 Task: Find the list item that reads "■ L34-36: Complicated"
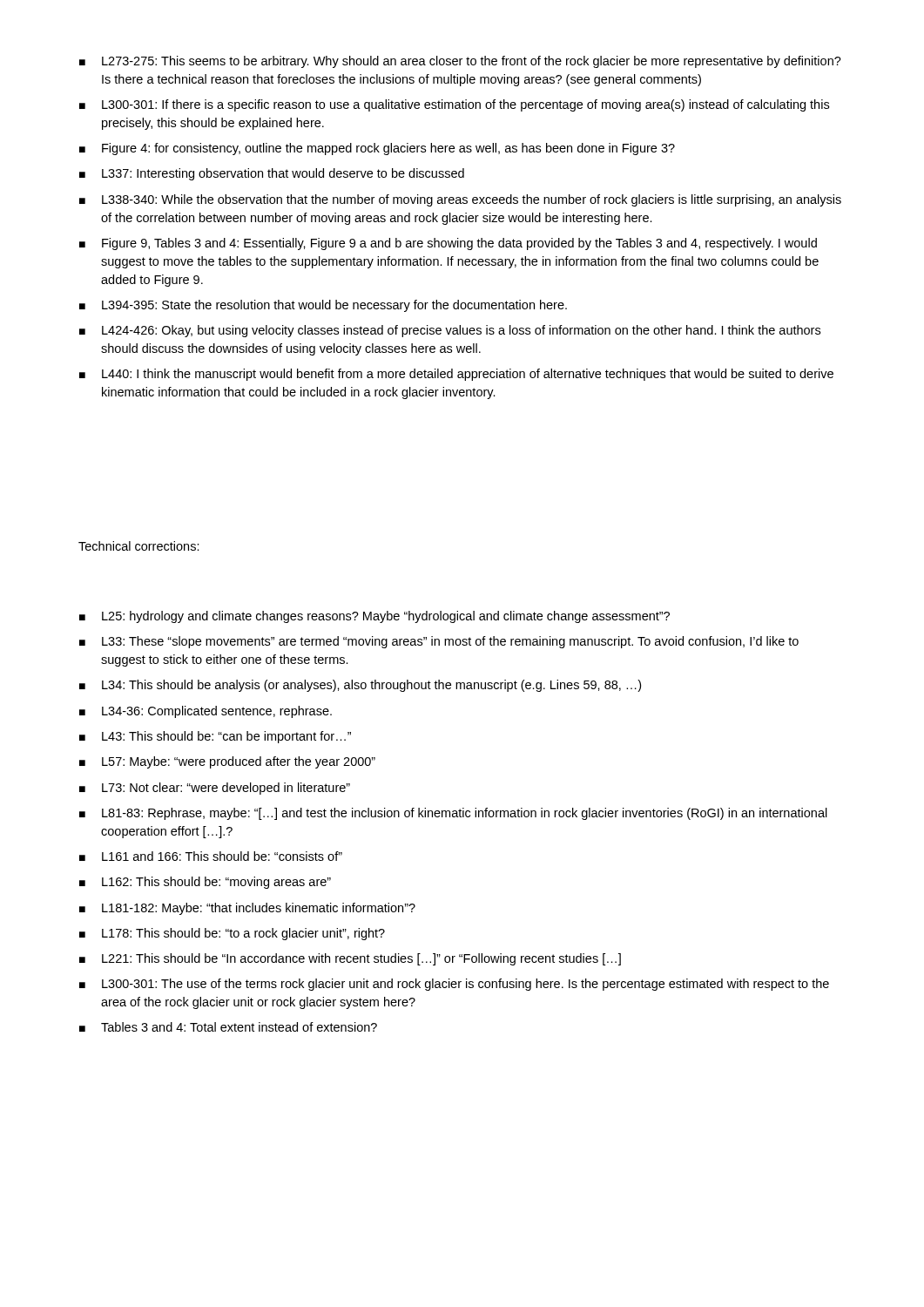pos(206,712)
